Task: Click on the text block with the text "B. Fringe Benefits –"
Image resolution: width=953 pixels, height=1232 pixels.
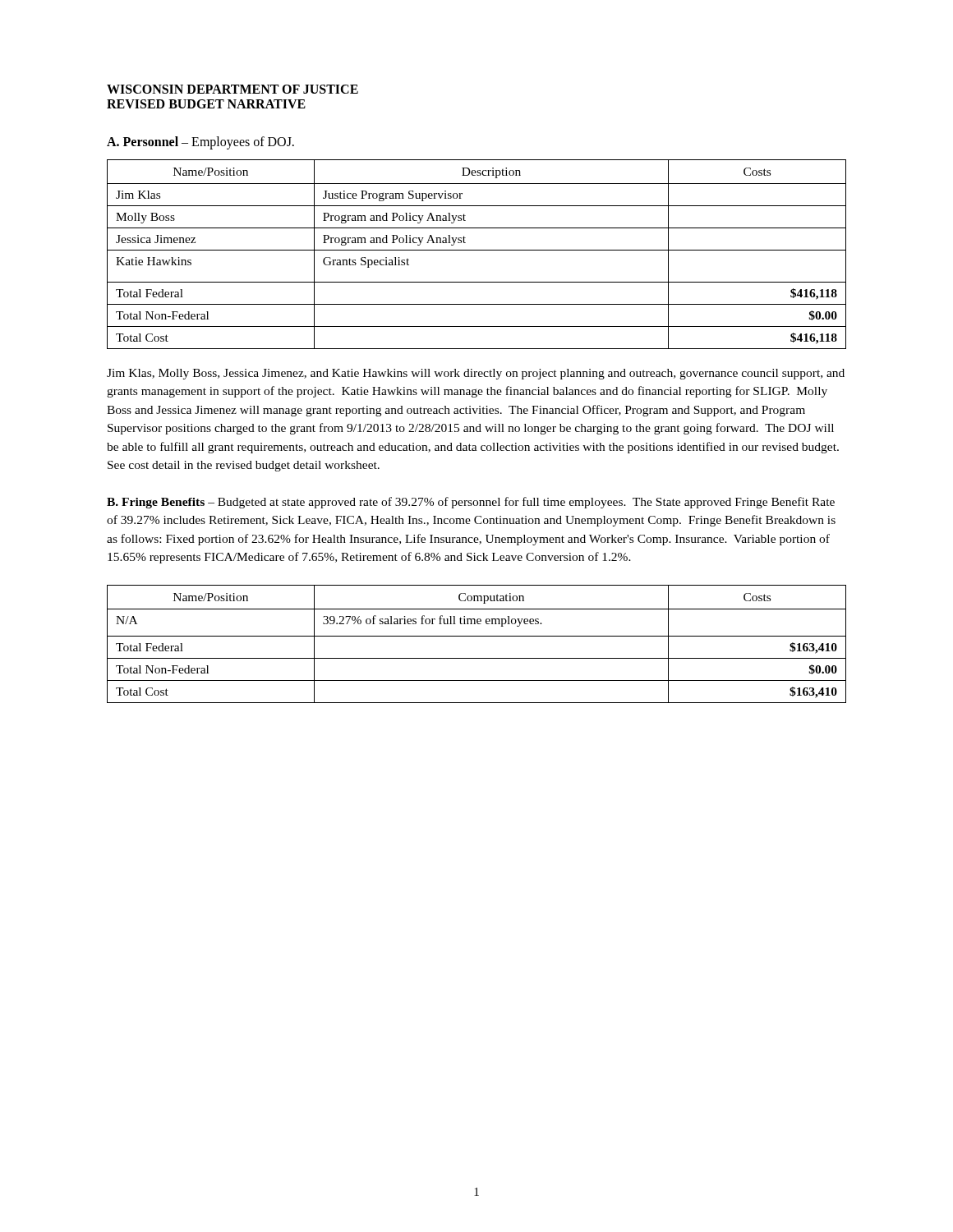Action: [471, 529]
